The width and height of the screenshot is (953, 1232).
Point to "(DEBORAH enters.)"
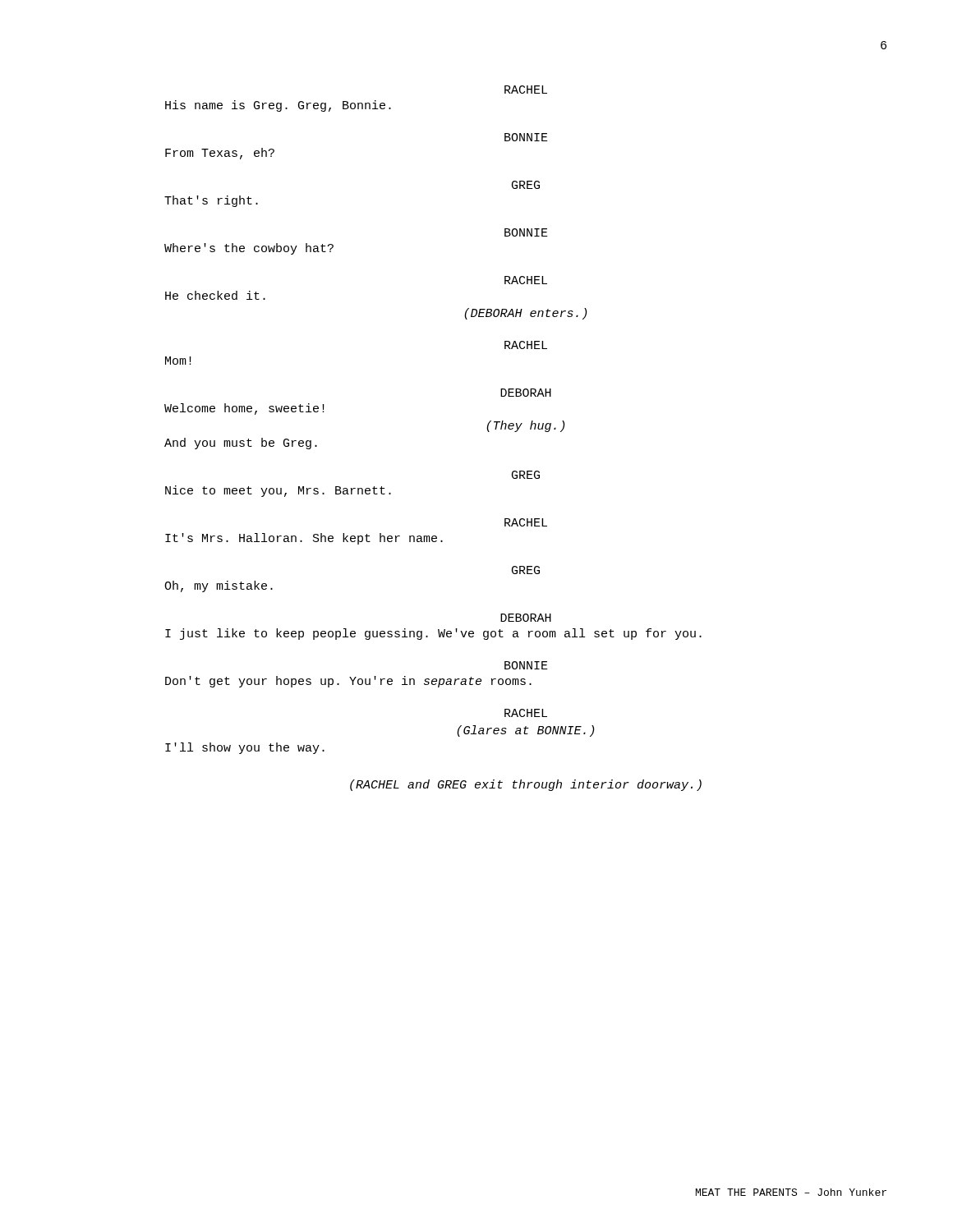click(x=526, y=314)
